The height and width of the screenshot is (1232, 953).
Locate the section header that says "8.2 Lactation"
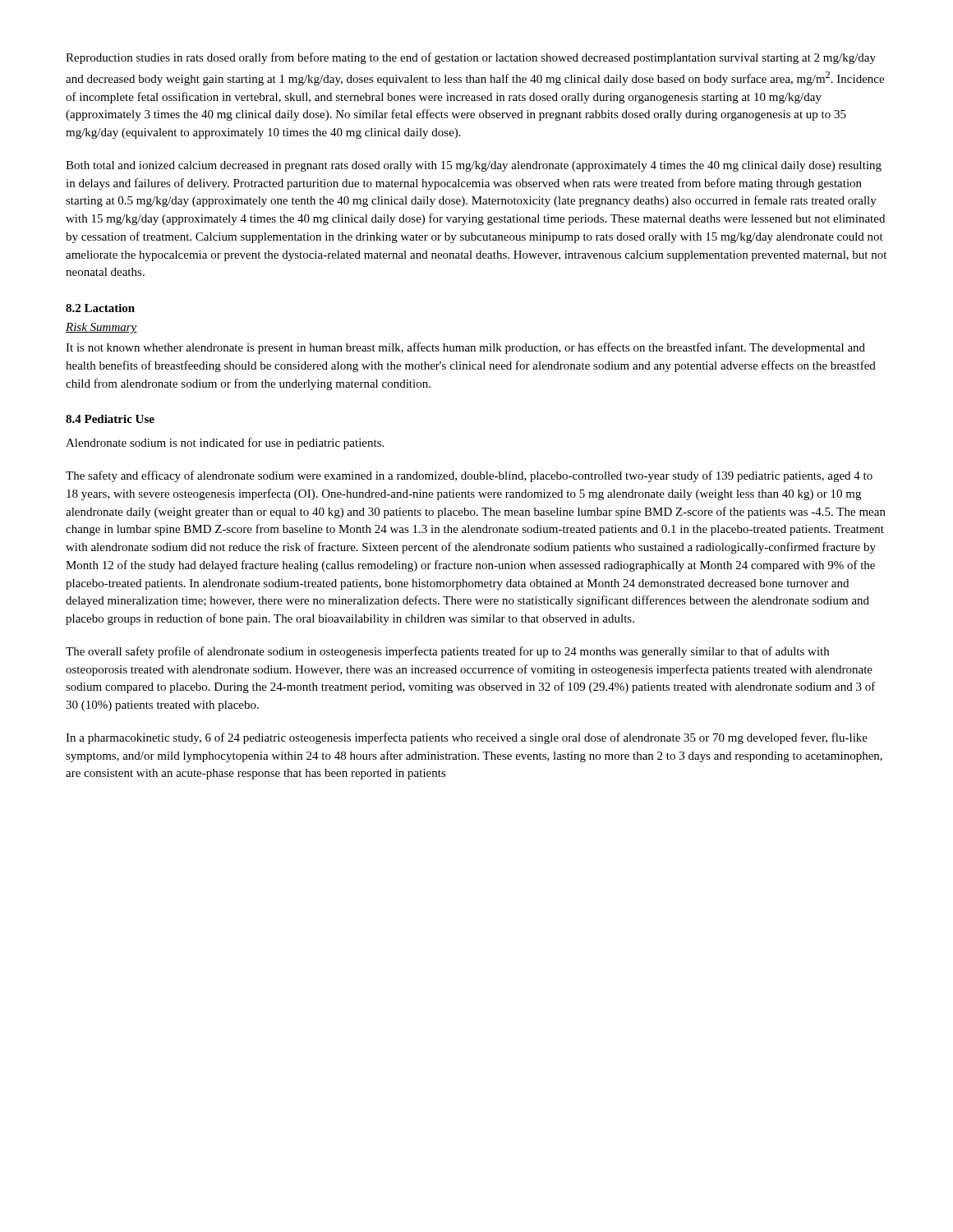(x=100, y=308)
